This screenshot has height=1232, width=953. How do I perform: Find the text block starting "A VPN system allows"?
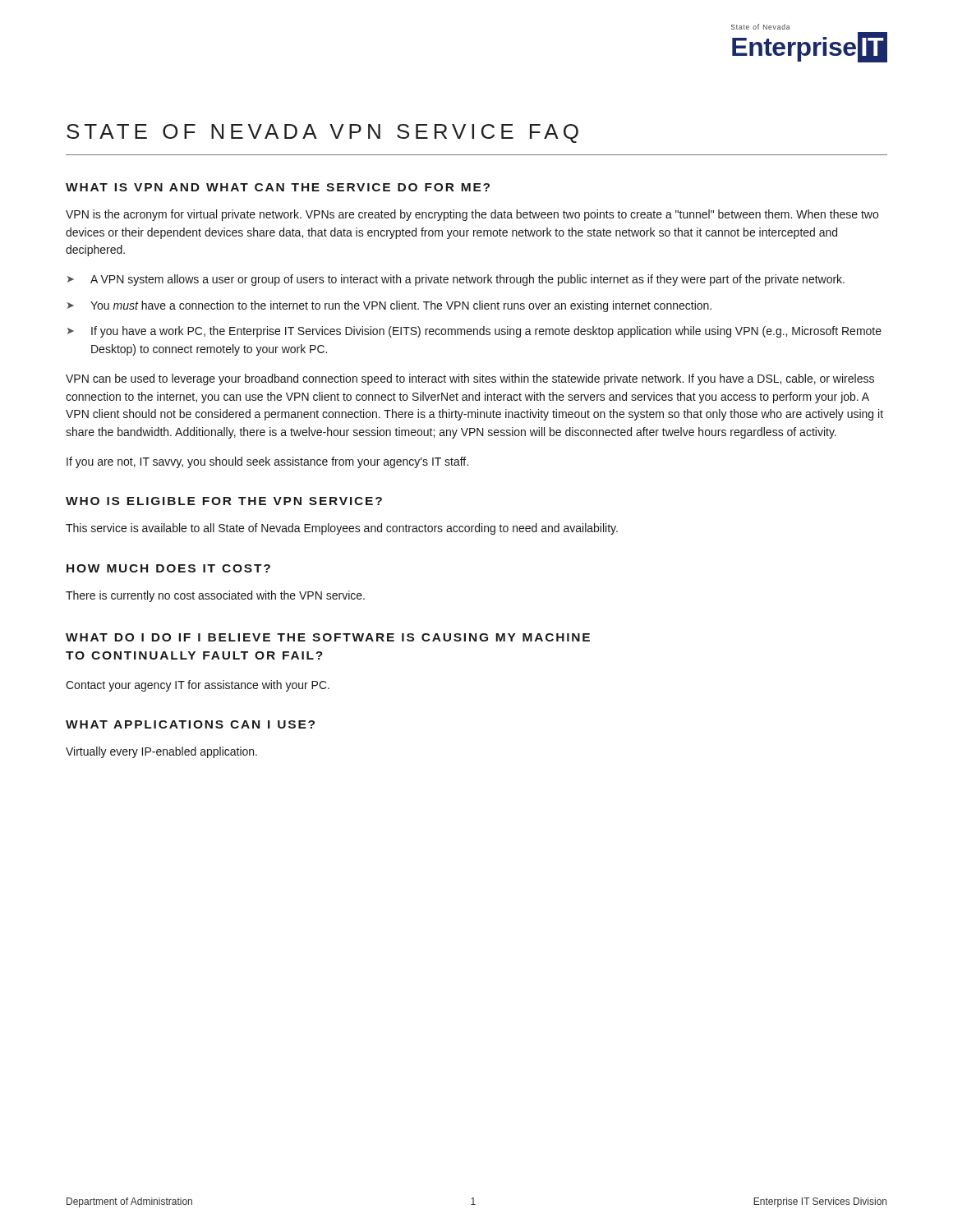pos(468,279)
